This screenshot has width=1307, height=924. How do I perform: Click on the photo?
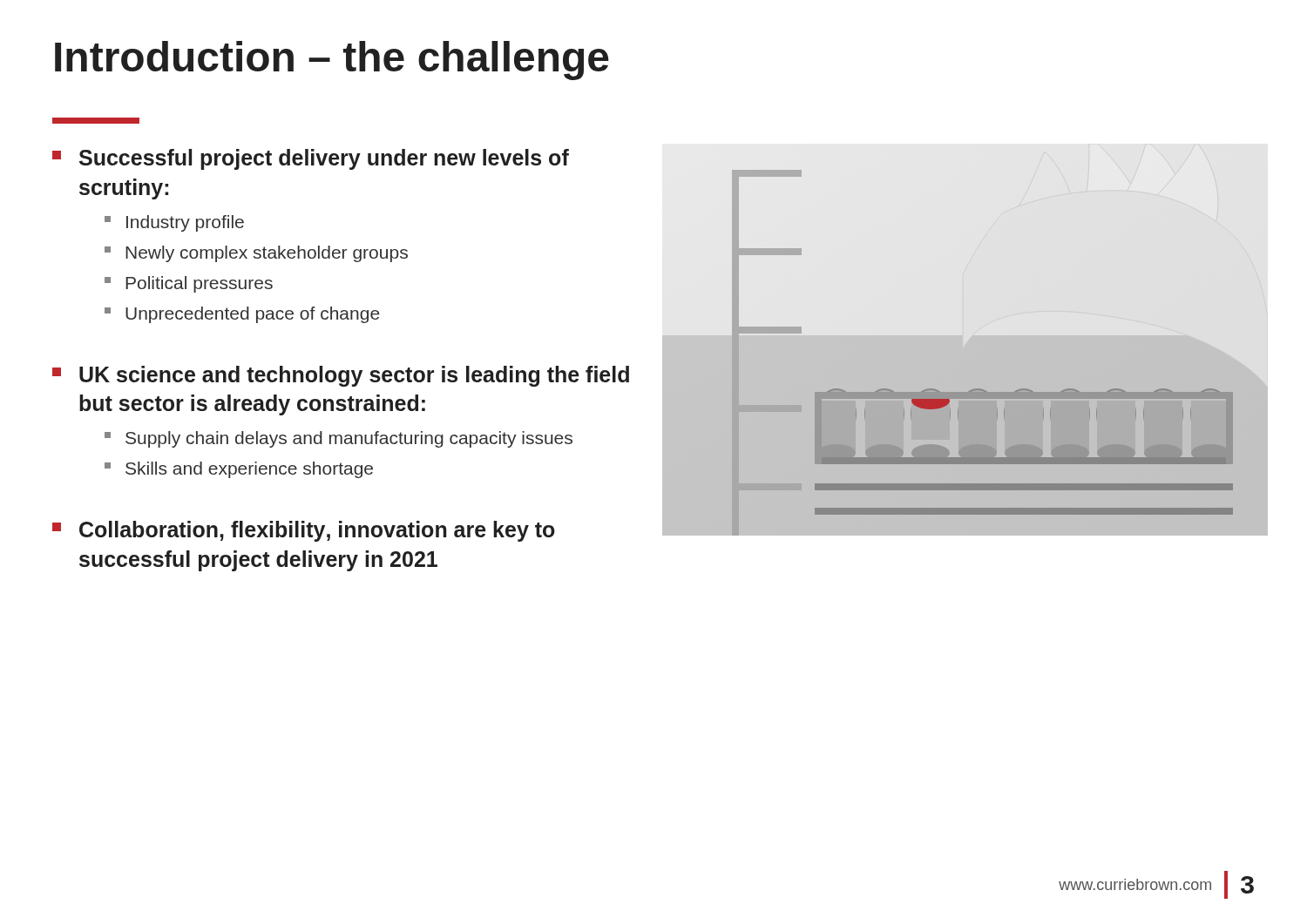965,340
